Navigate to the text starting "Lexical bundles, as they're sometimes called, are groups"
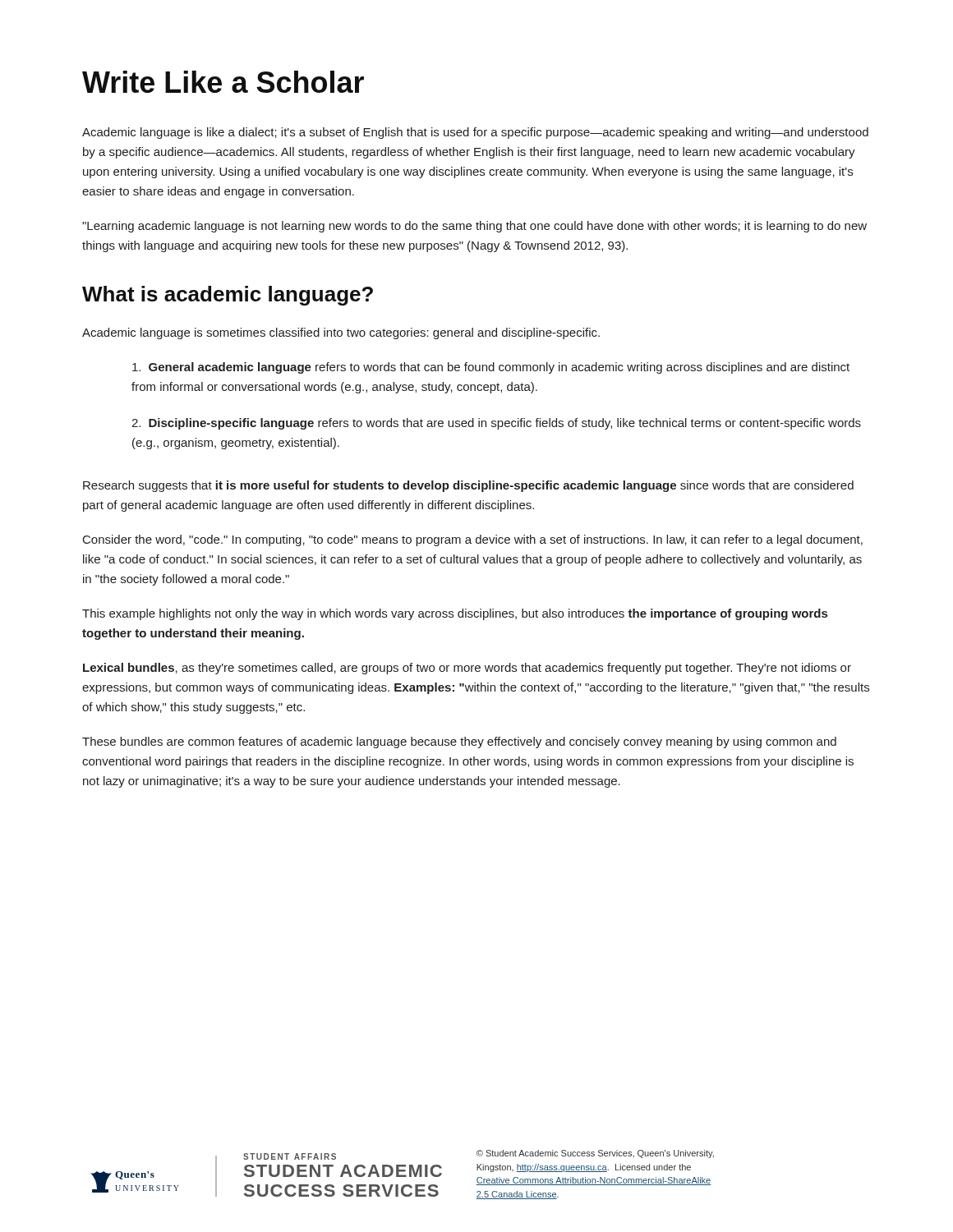Viewport: 953px width, 1232px height. [476, 687]
